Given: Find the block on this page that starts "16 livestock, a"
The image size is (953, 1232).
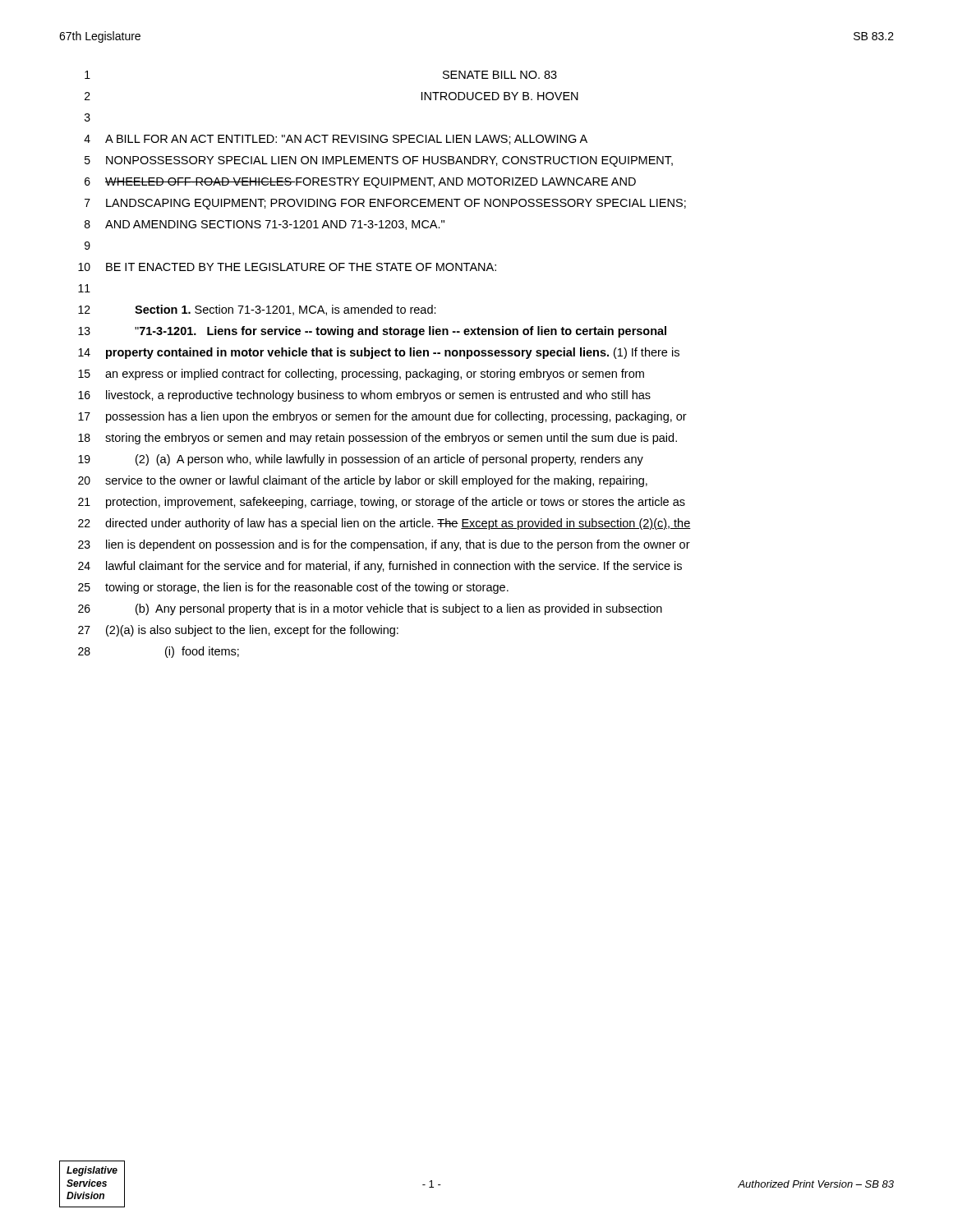Looking at the screenshot, I should 476,396.
